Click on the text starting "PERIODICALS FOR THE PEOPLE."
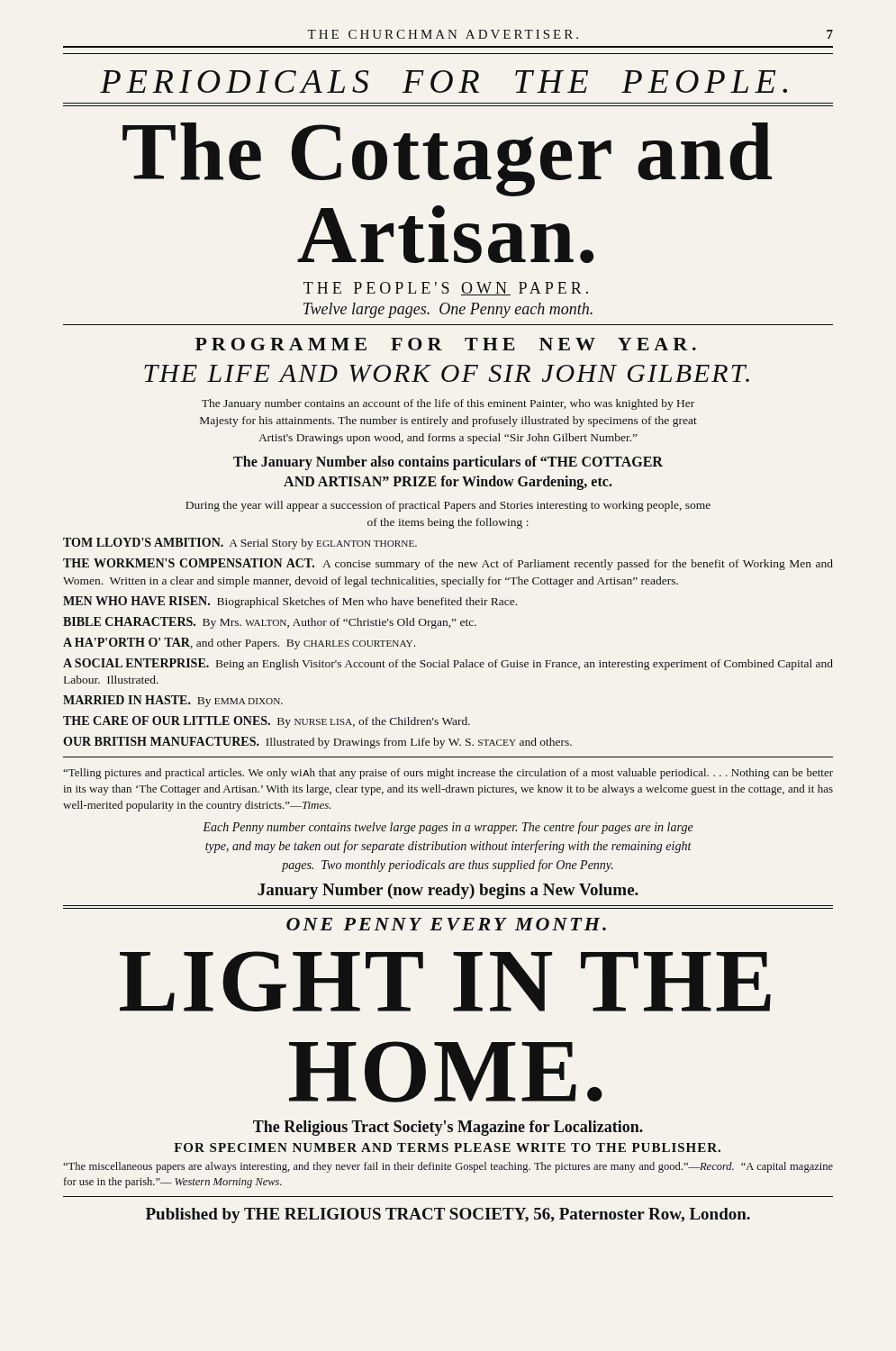This screenshot has height=1351, width=896. (x=448, y=81)
